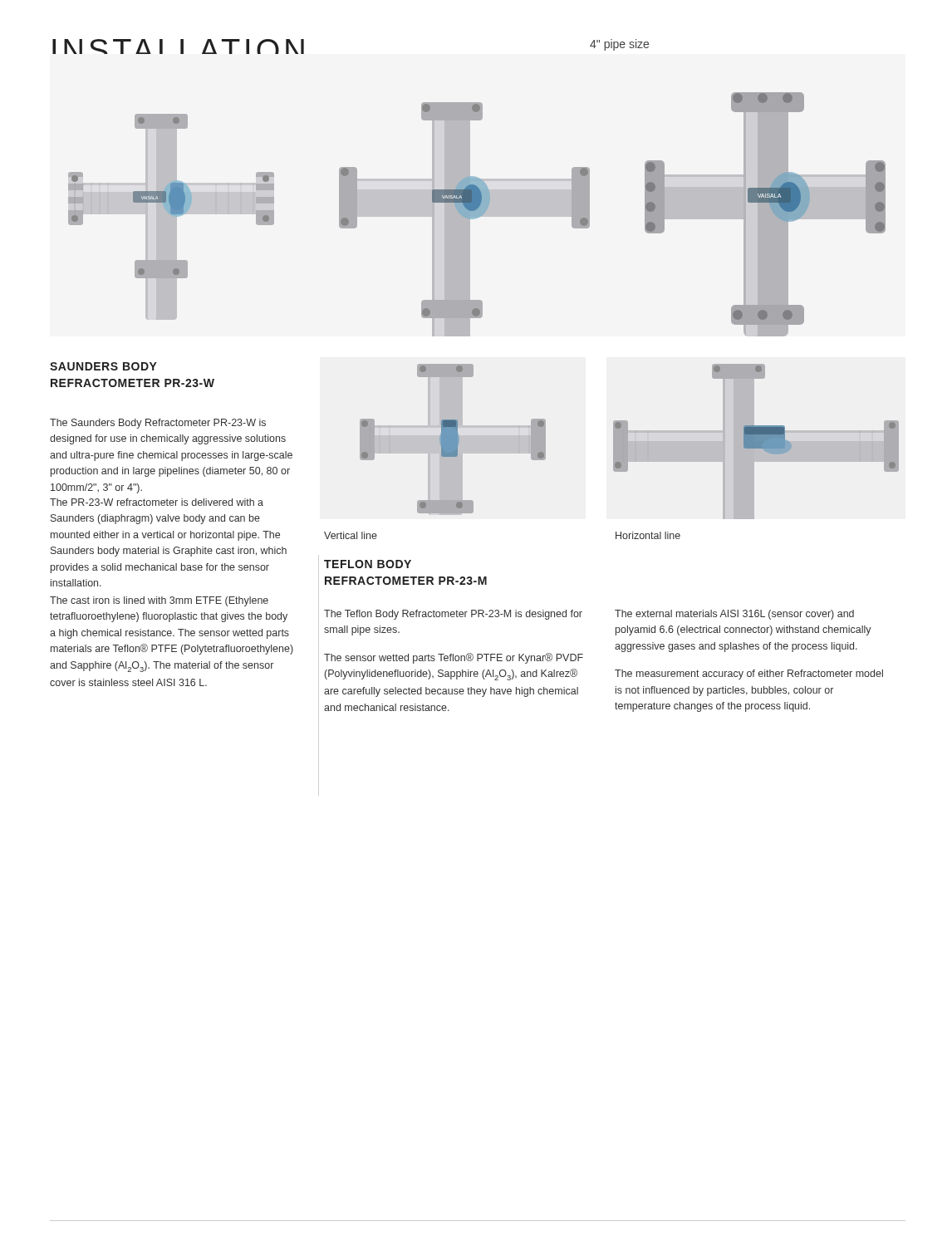Locate the text that reads "2" pipe size"

click(x=80, y=173)
